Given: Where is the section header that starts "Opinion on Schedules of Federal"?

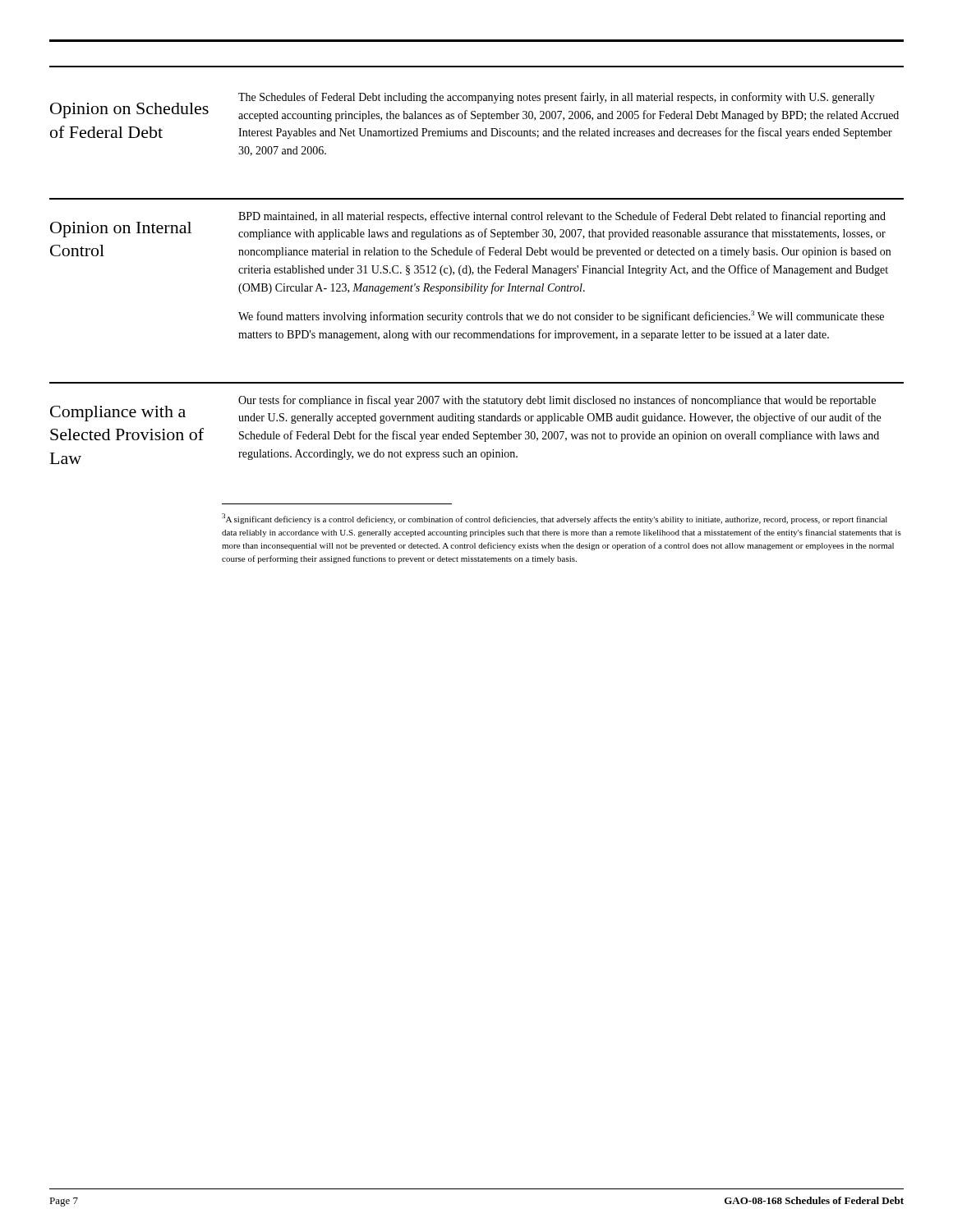Looking at the screenshot, I should 136,116.
